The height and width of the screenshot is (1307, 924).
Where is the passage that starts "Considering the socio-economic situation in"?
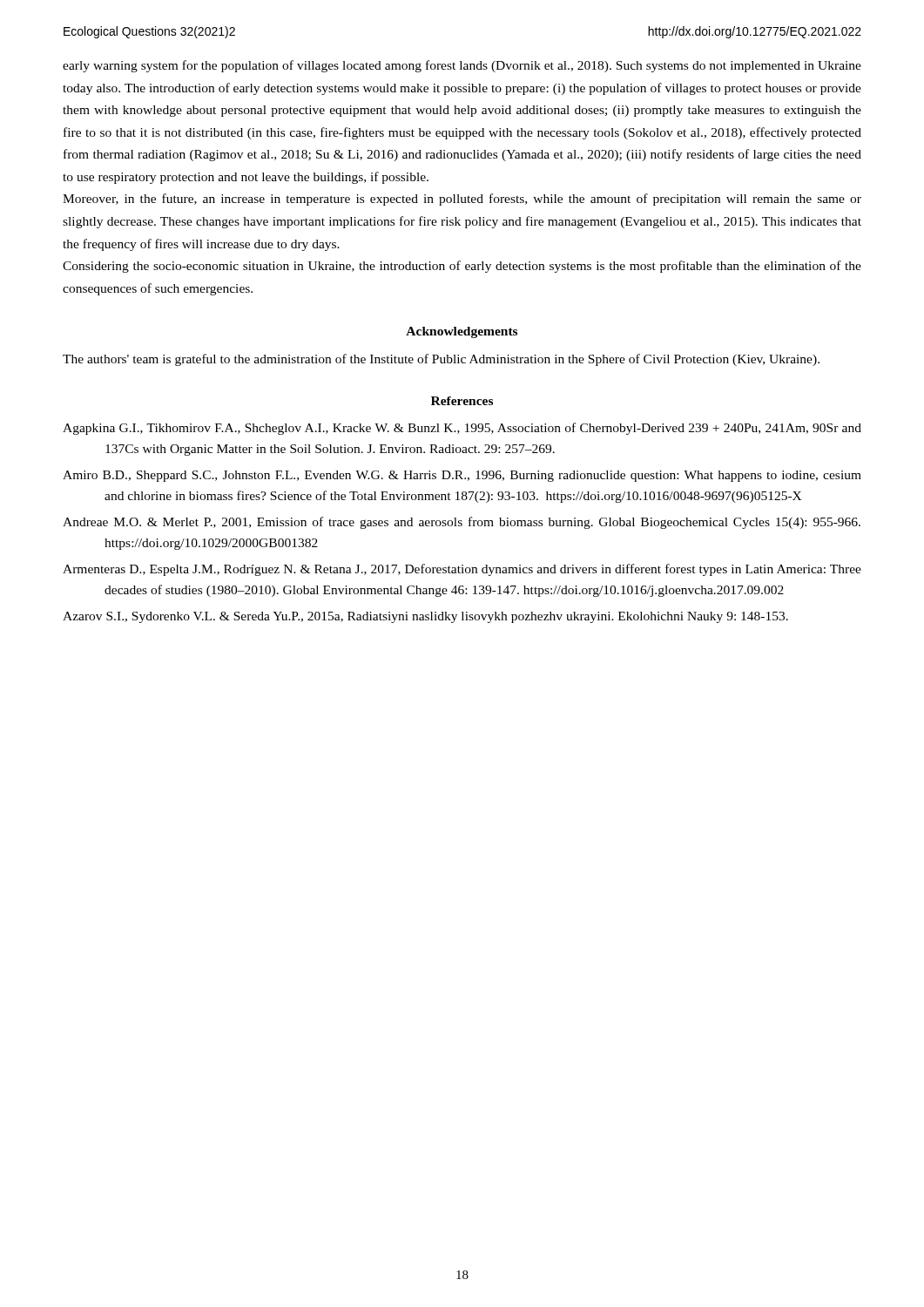coord(462,277)
